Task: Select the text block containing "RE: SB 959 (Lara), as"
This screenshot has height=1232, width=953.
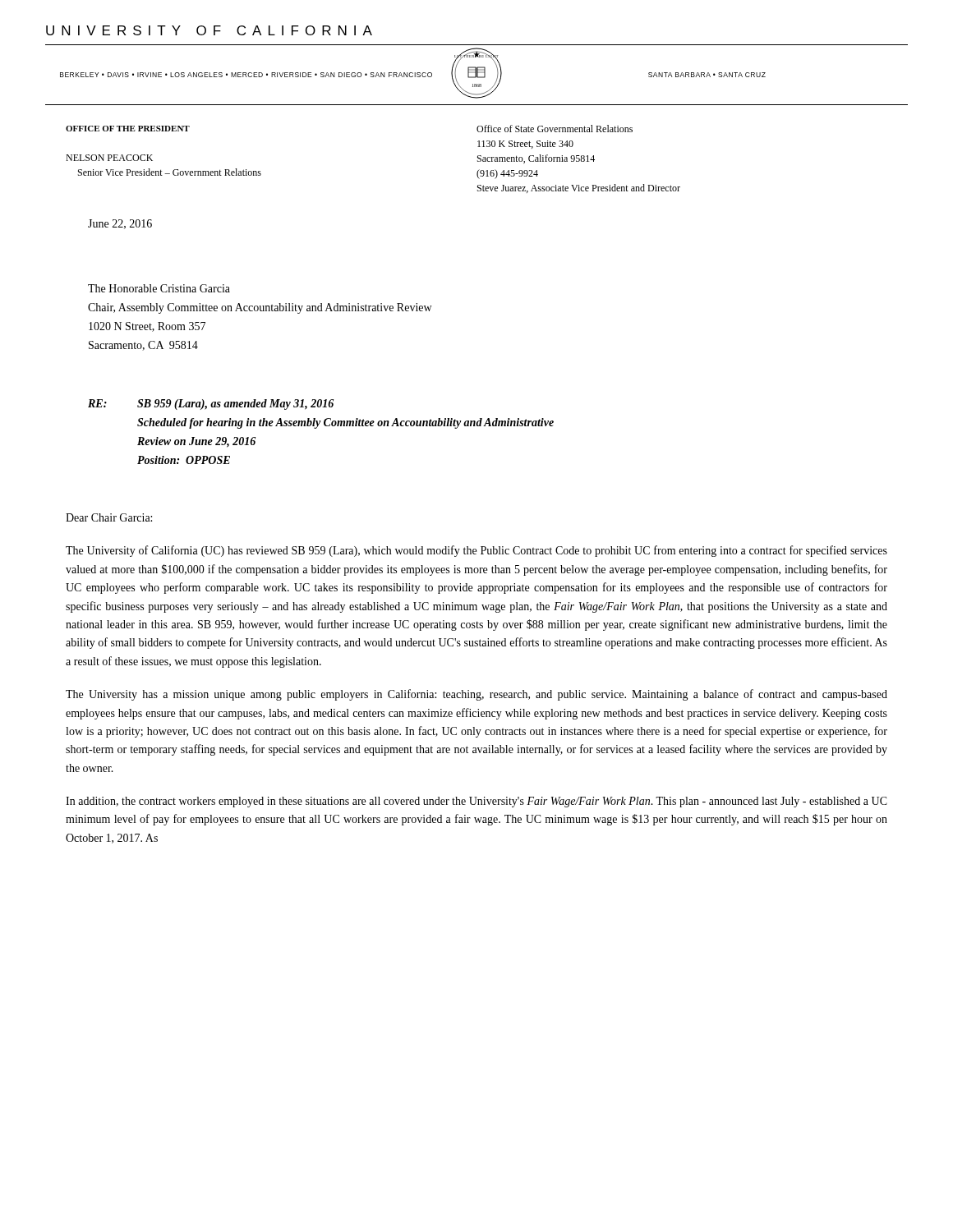Action: pos(478,432)
